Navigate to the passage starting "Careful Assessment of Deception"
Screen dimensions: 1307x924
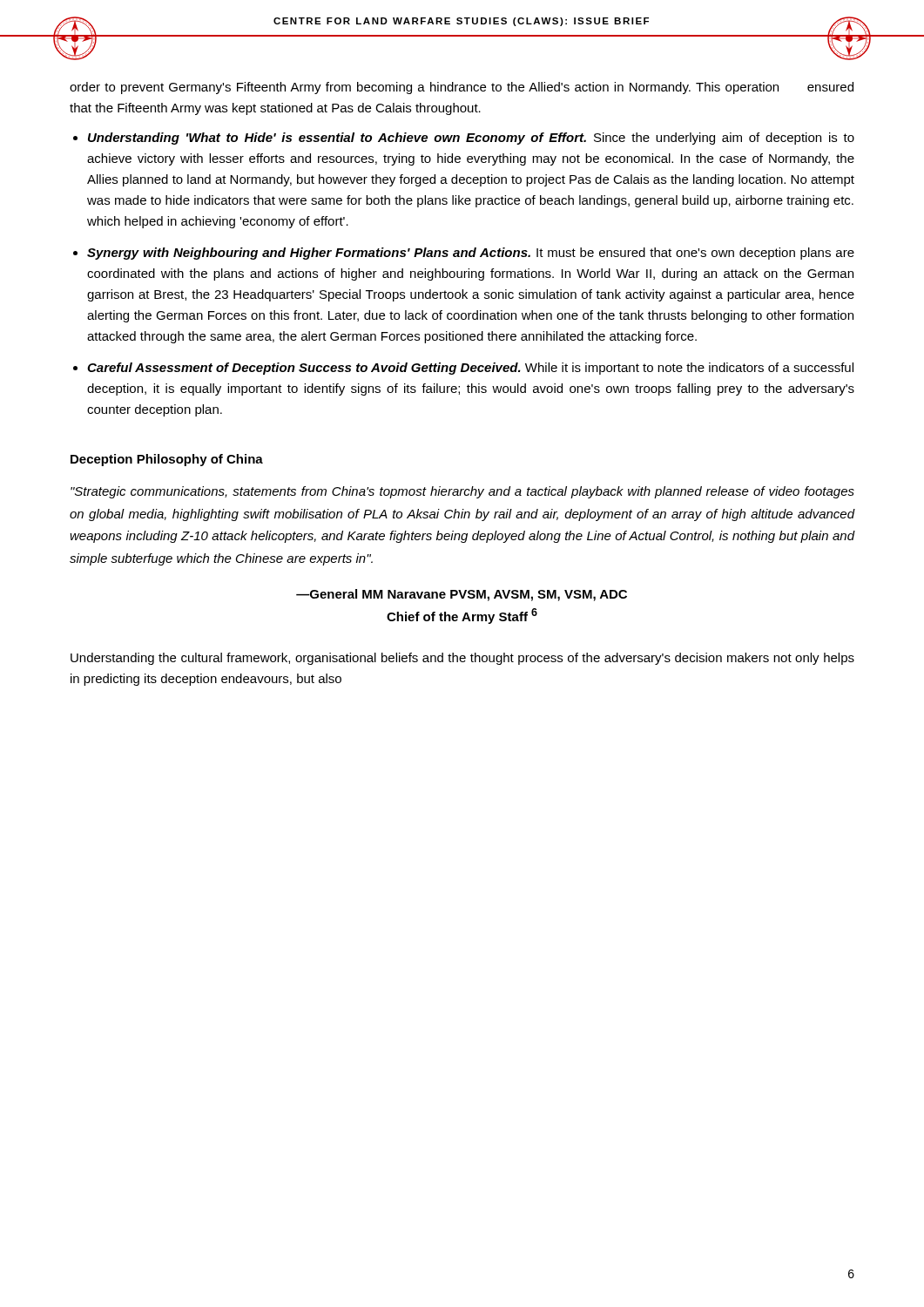click(x=471, y=388)
